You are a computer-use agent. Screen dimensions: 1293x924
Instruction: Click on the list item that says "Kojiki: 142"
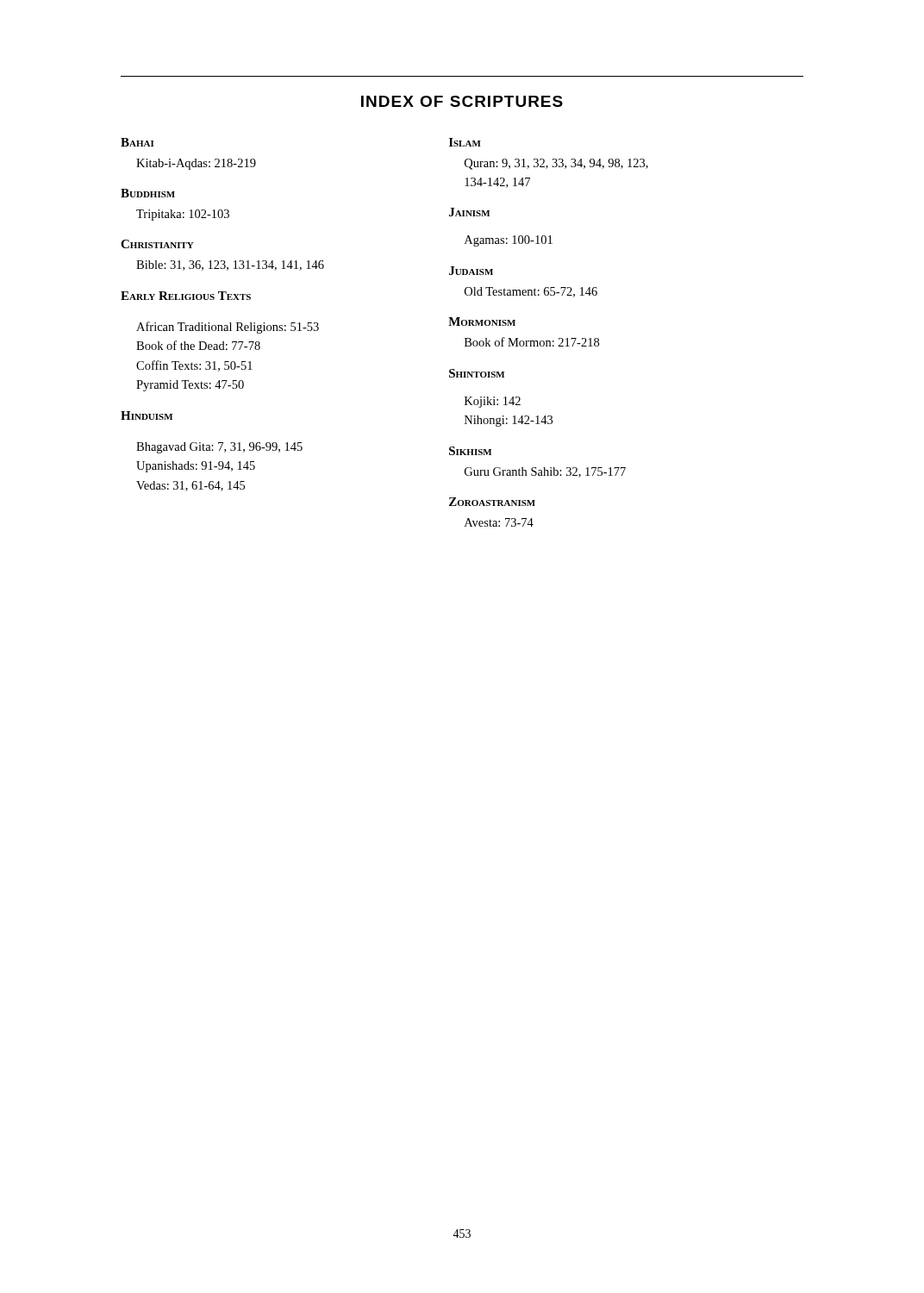(x=493, y=402)
